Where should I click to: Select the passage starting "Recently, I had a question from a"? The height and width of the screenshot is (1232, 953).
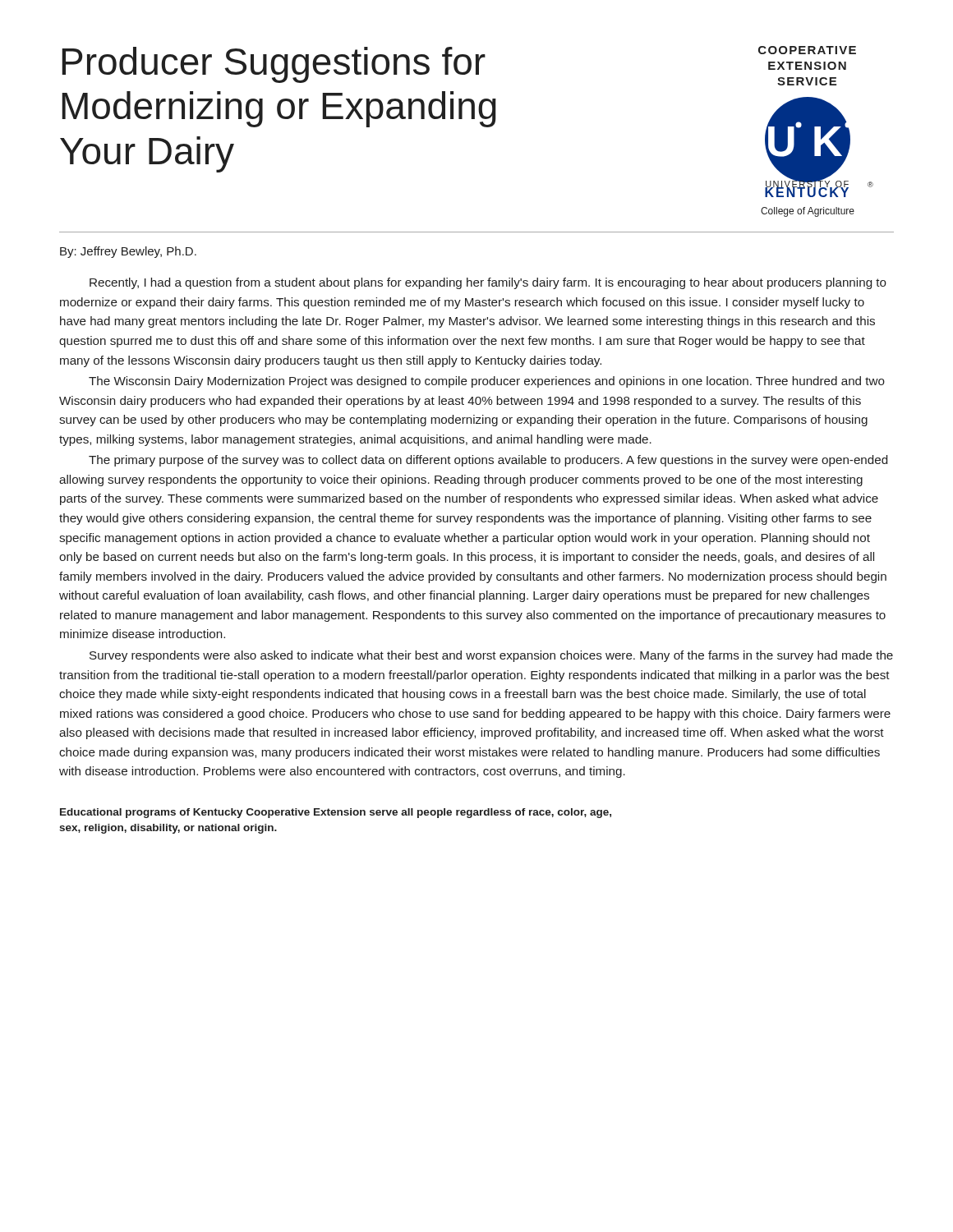point(476,321)
